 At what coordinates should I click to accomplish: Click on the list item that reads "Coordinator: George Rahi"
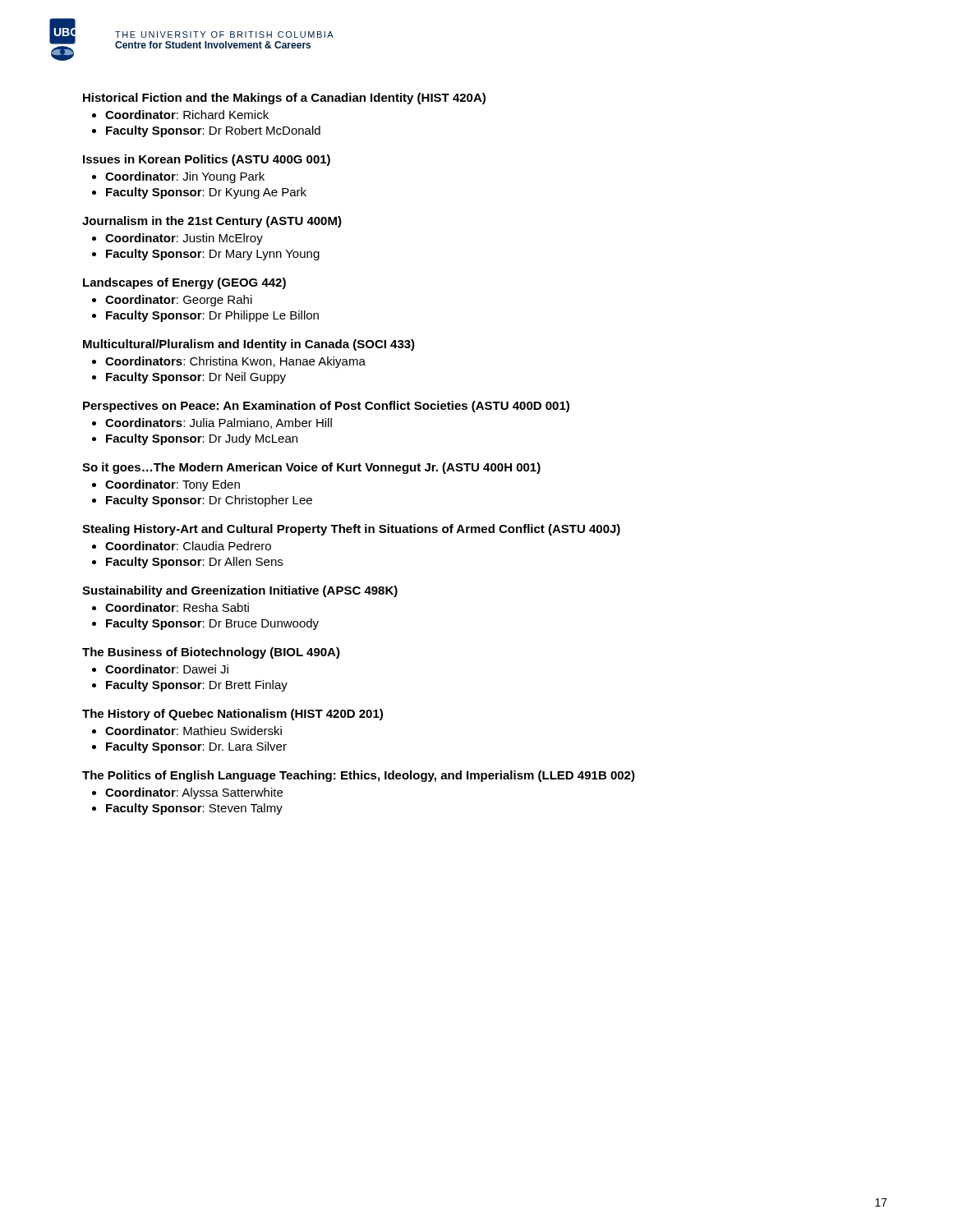(x=179, y=299)
